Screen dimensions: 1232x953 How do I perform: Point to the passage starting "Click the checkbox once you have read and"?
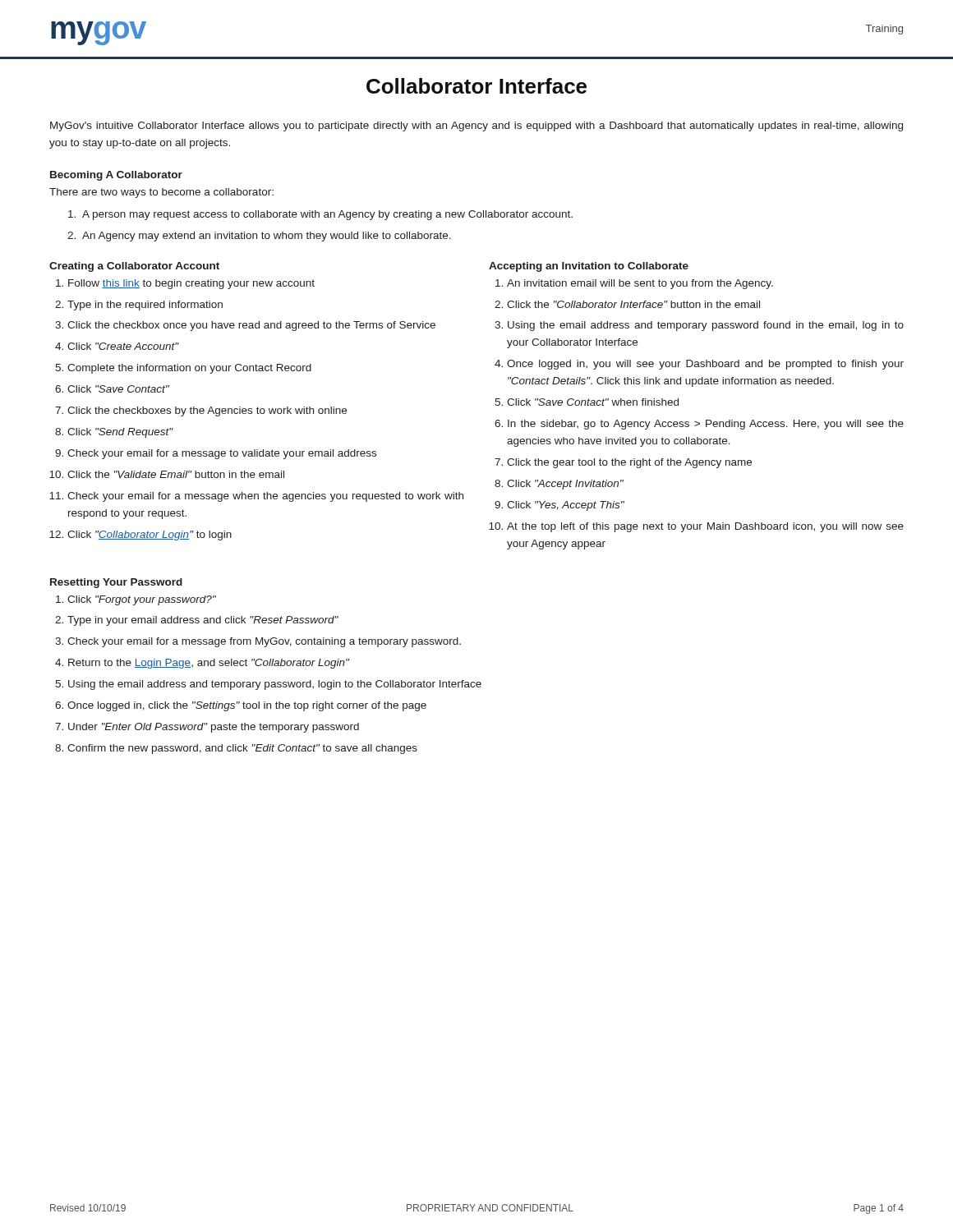252,325
